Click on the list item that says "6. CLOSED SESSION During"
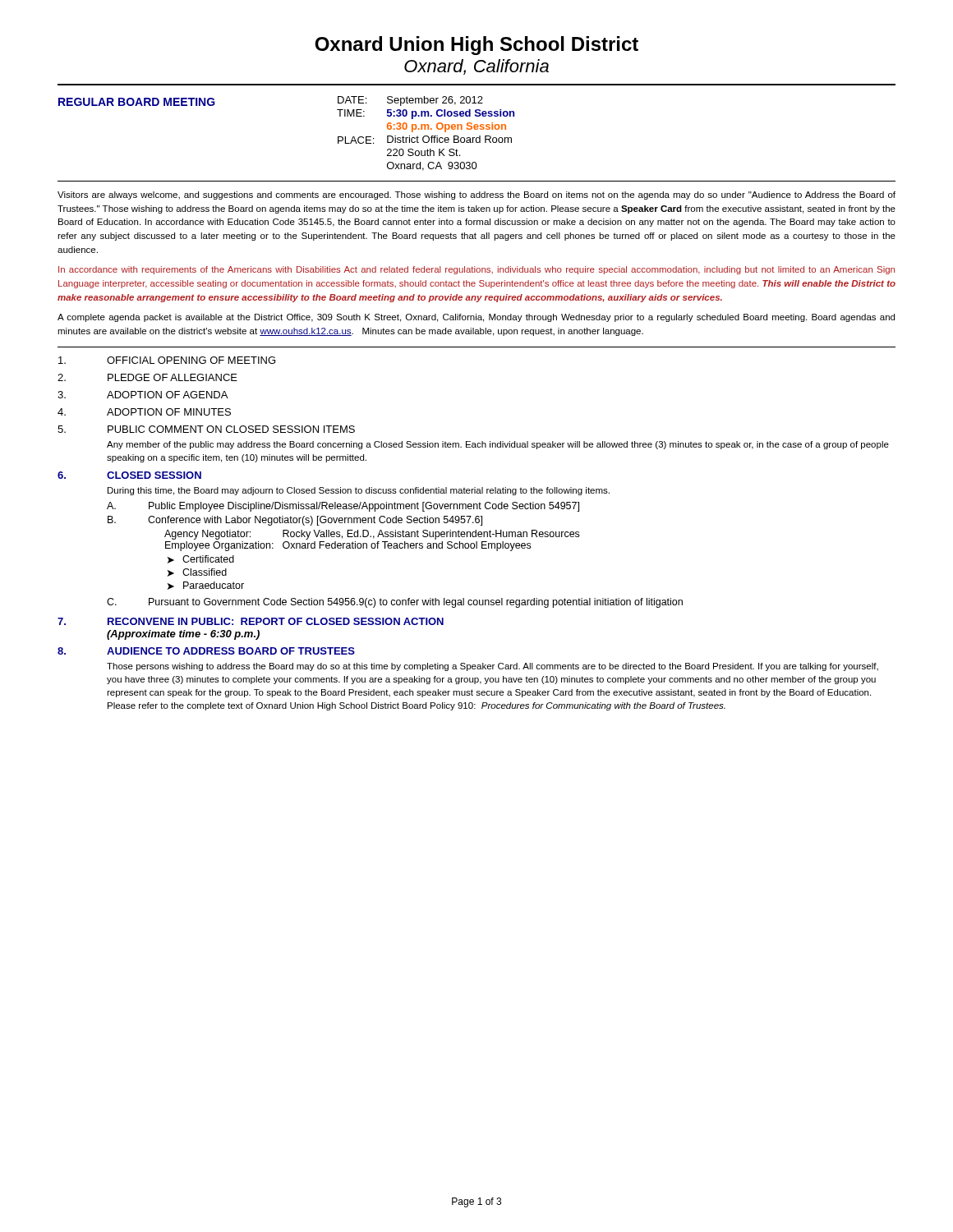This screenshot has width=953, height=1232. click(x=476, y=540)
